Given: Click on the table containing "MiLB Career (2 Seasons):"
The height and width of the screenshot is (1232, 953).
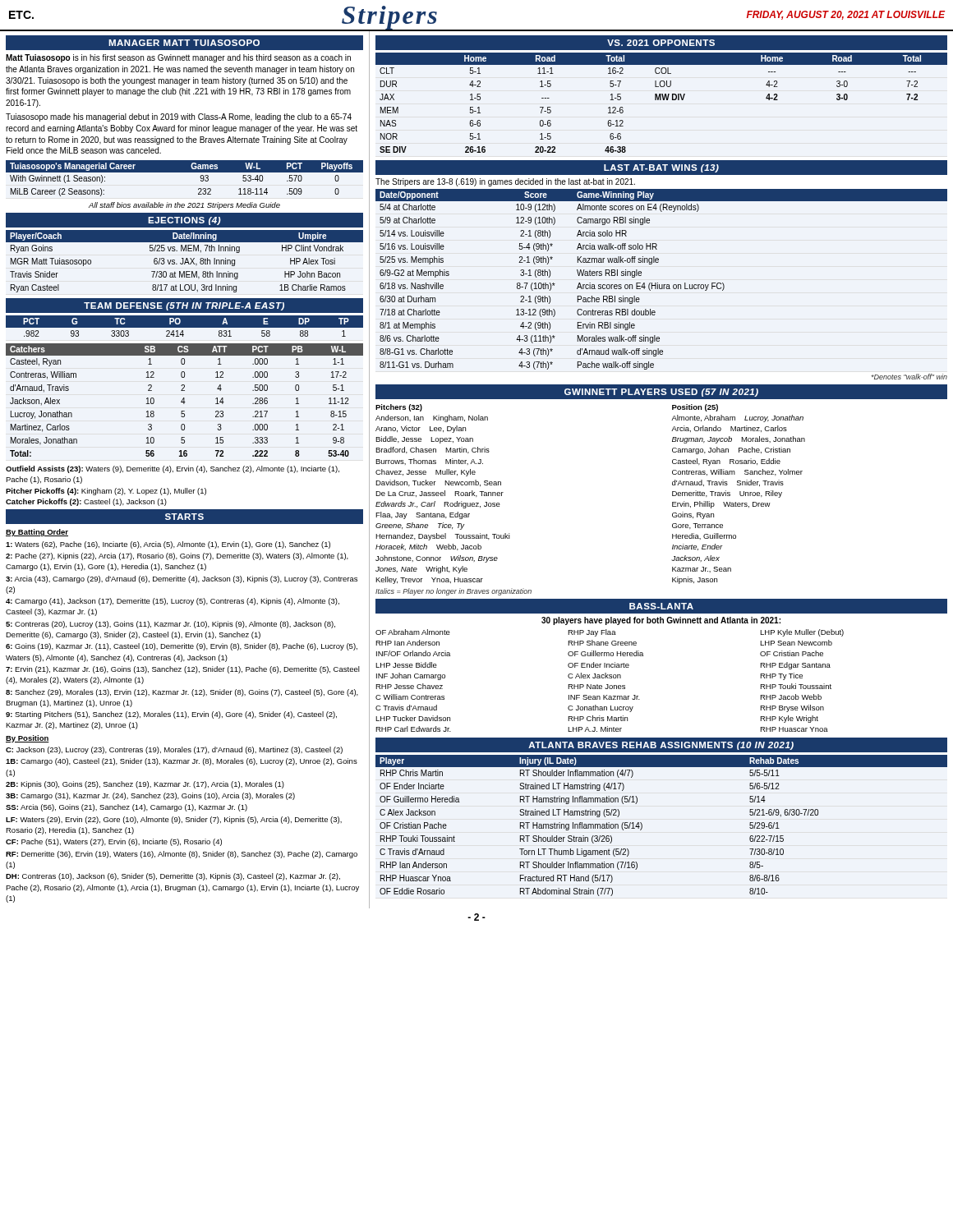Looking at the screenshot, I should (x=184, y=180).
